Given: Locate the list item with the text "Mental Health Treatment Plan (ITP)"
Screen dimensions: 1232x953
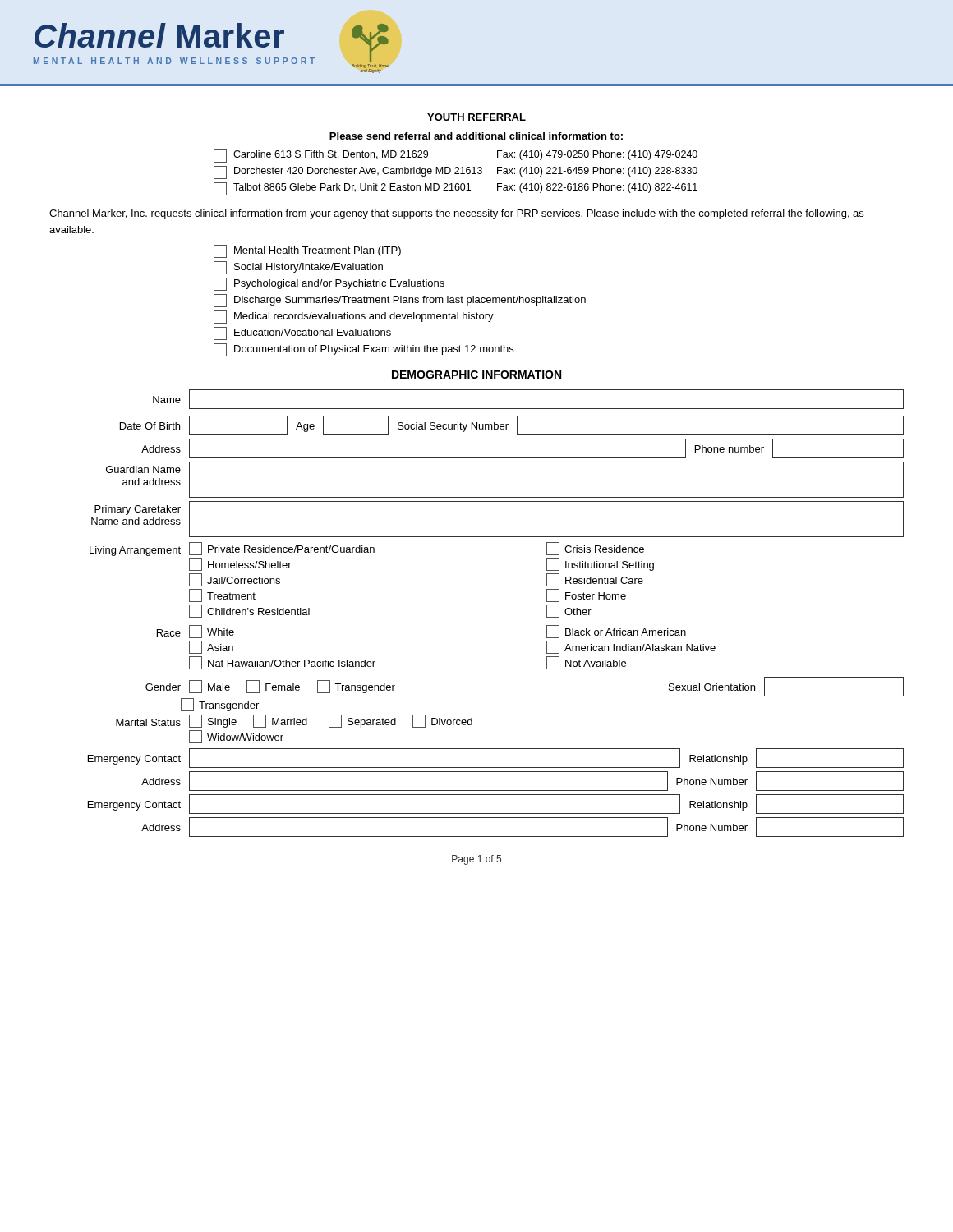Looking at the screenshot, I should click(x=307, y=251).
